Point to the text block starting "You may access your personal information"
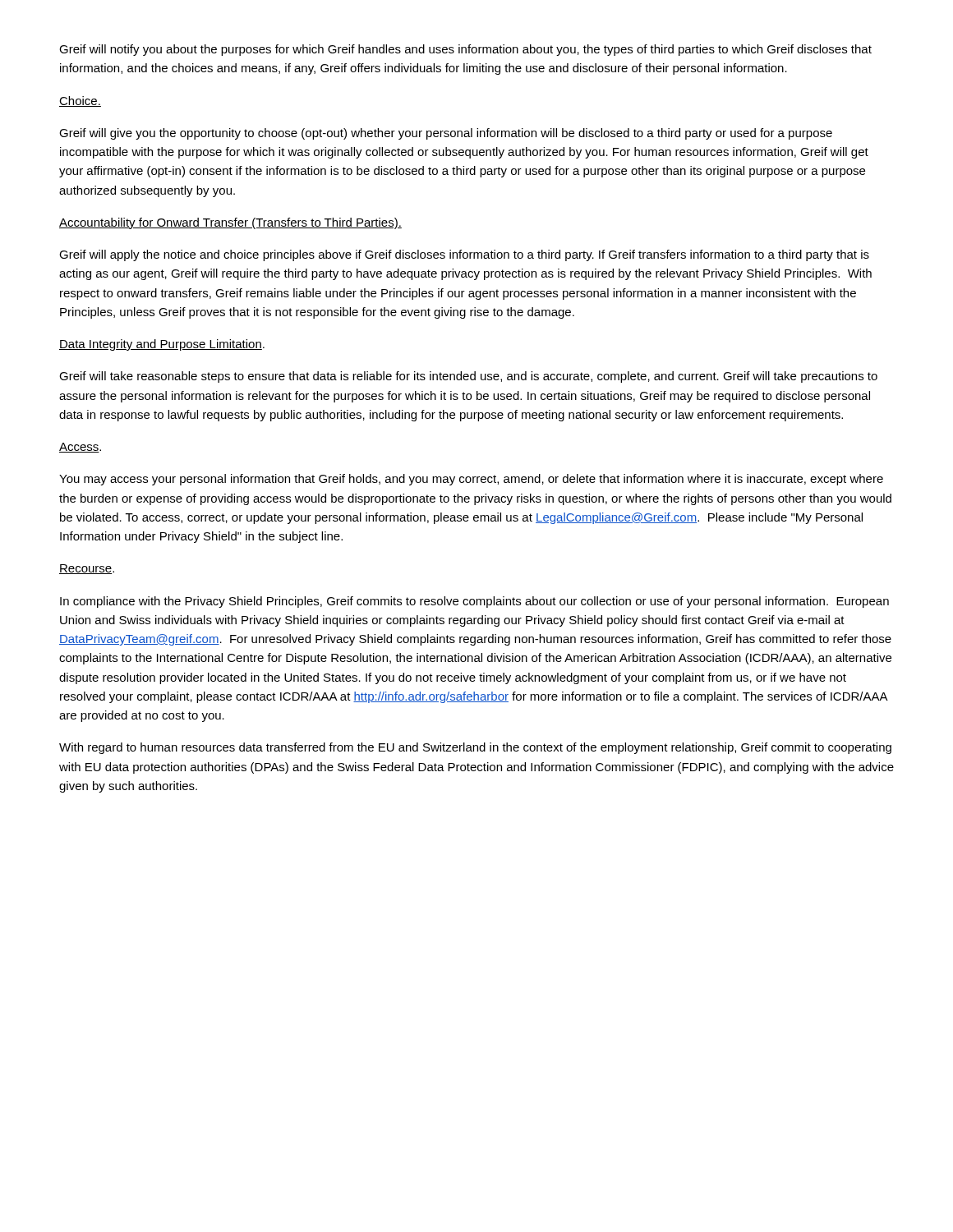Screen dimensions: 1232x953 pos(476,507)
